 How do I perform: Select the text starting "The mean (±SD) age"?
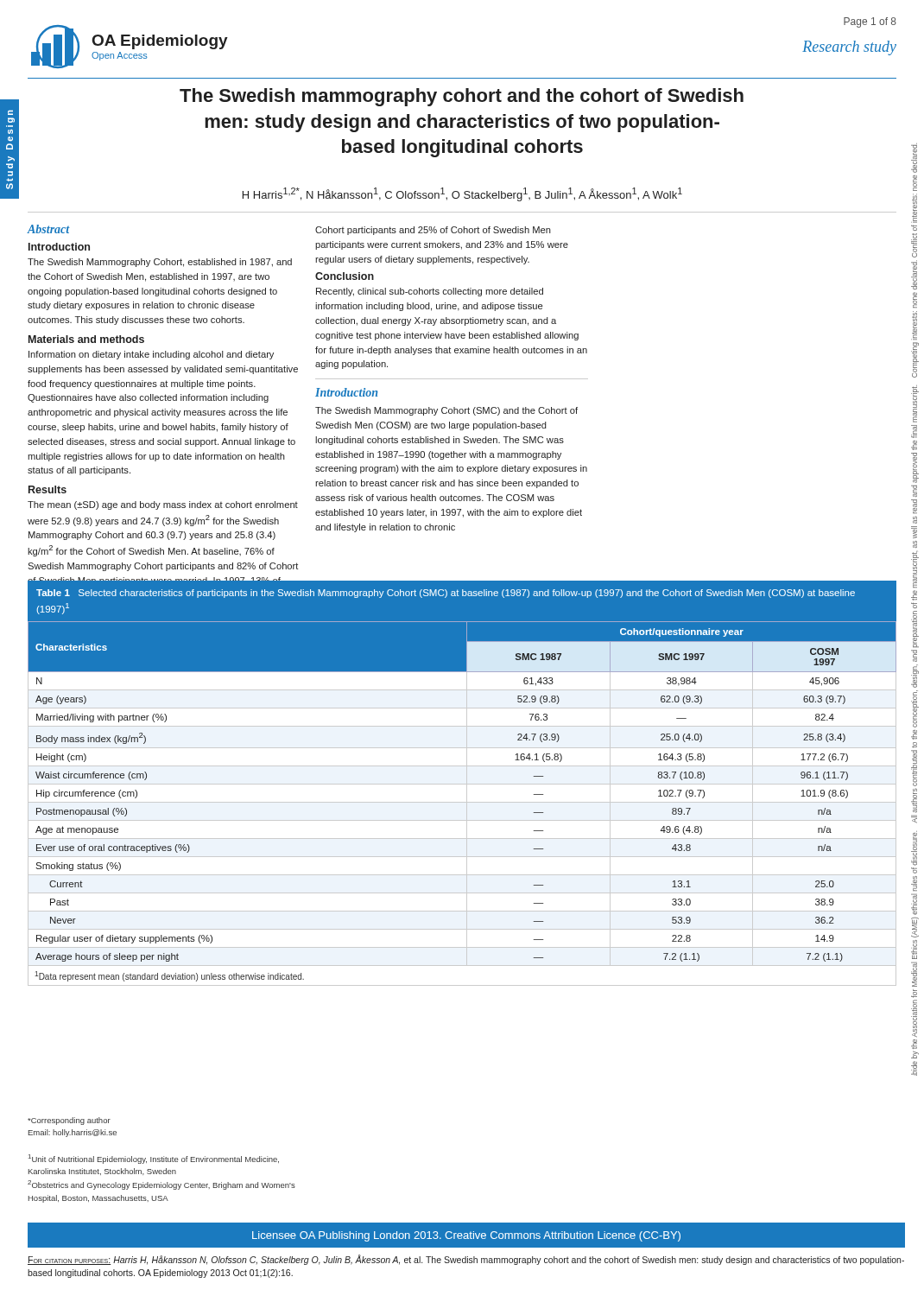click(163, 550)
